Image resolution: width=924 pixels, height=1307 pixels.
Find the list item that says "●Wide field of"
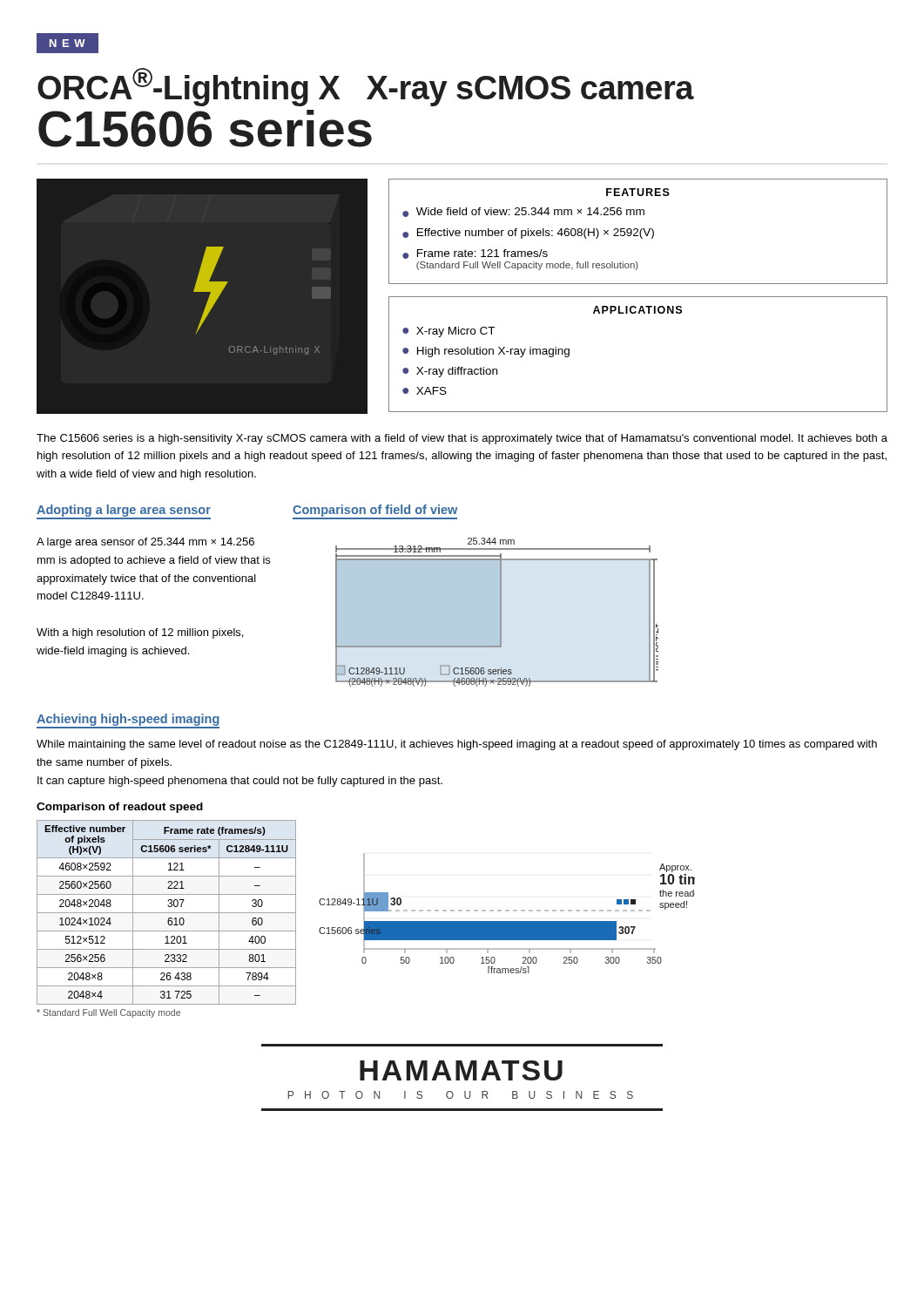point(523,213)
